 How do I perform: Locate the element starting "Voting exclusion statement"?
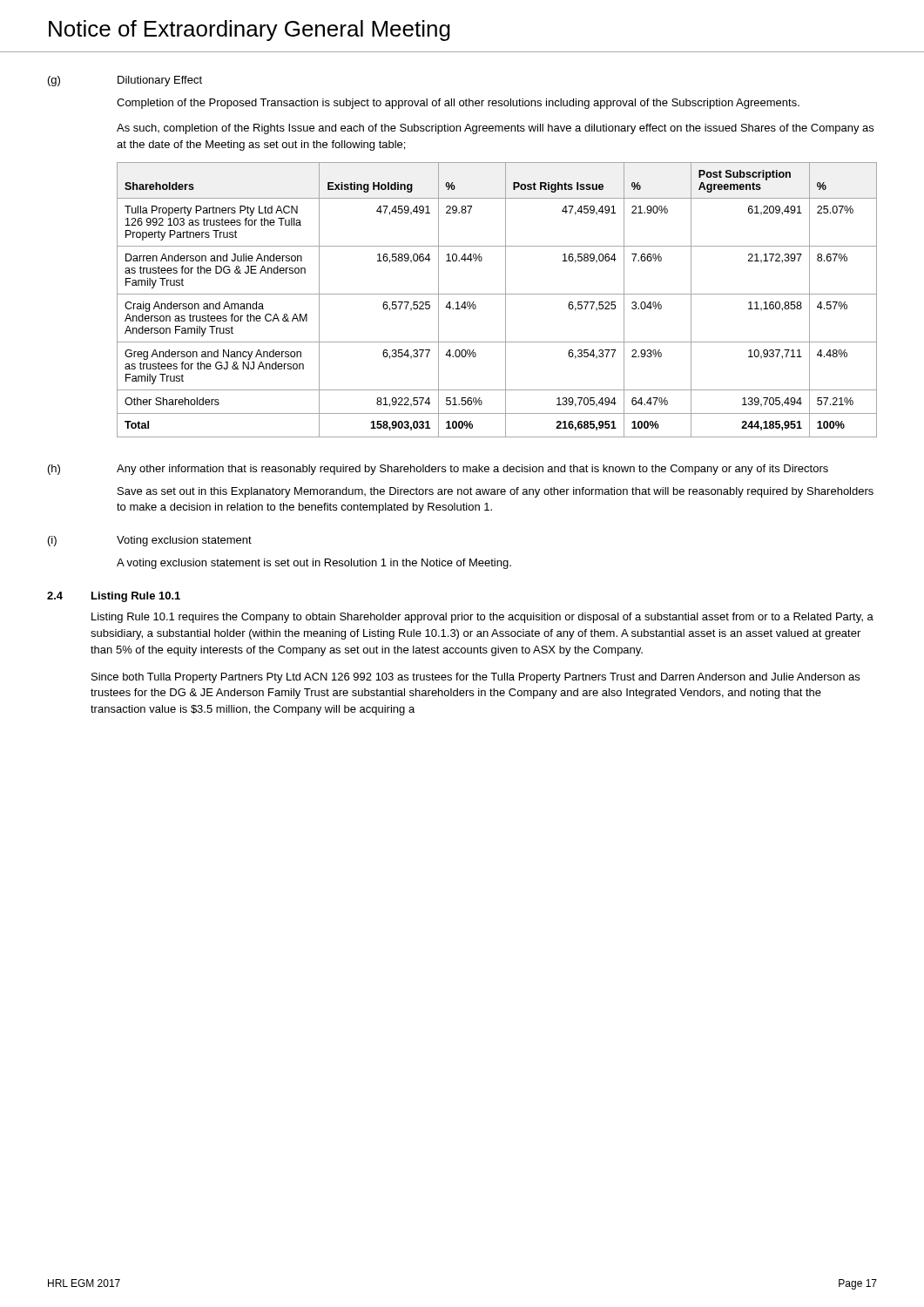point(184,540)
